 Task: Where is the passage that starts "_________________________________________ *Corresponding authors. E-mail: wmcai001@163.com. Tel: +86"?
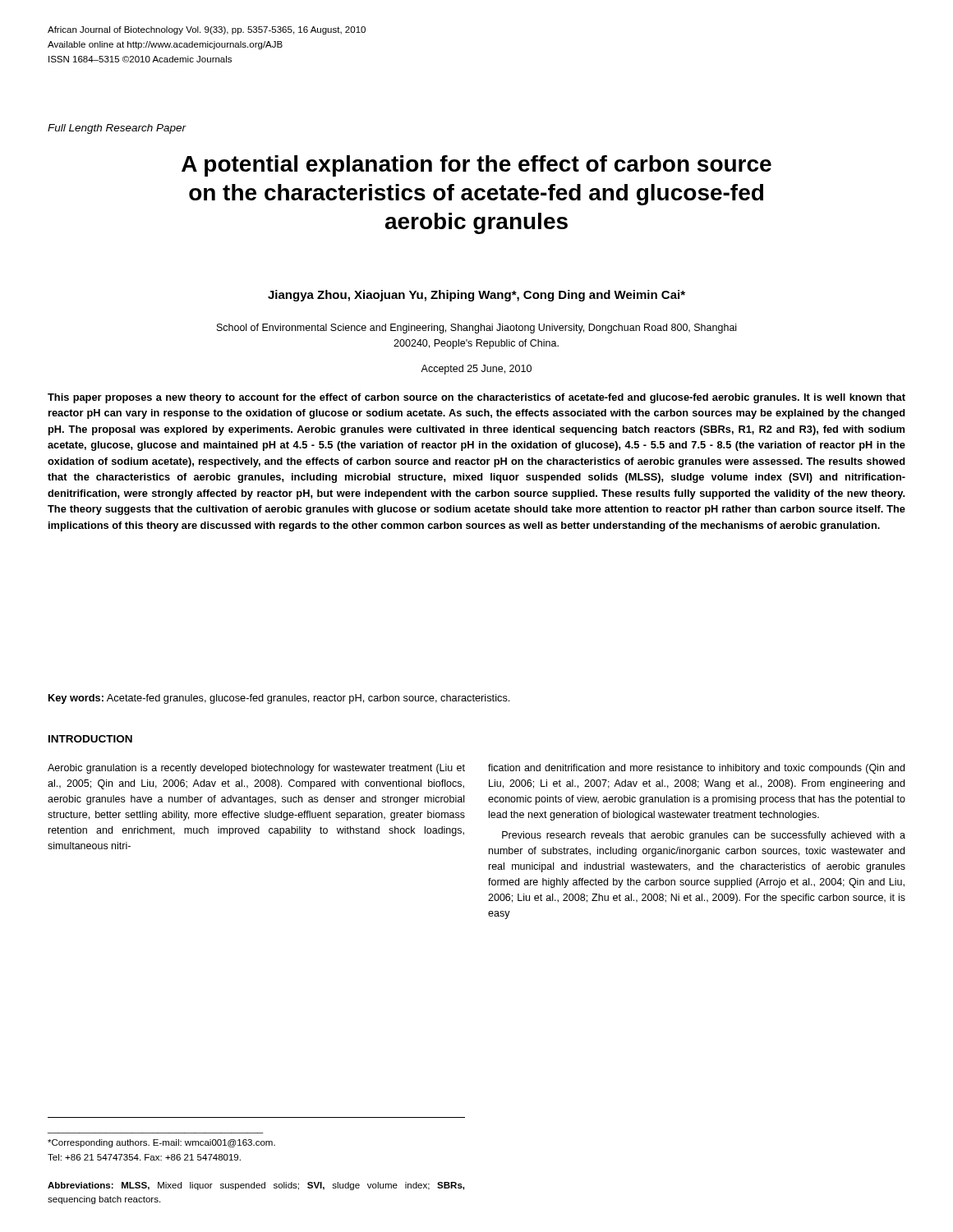[x=161, y=1143]
